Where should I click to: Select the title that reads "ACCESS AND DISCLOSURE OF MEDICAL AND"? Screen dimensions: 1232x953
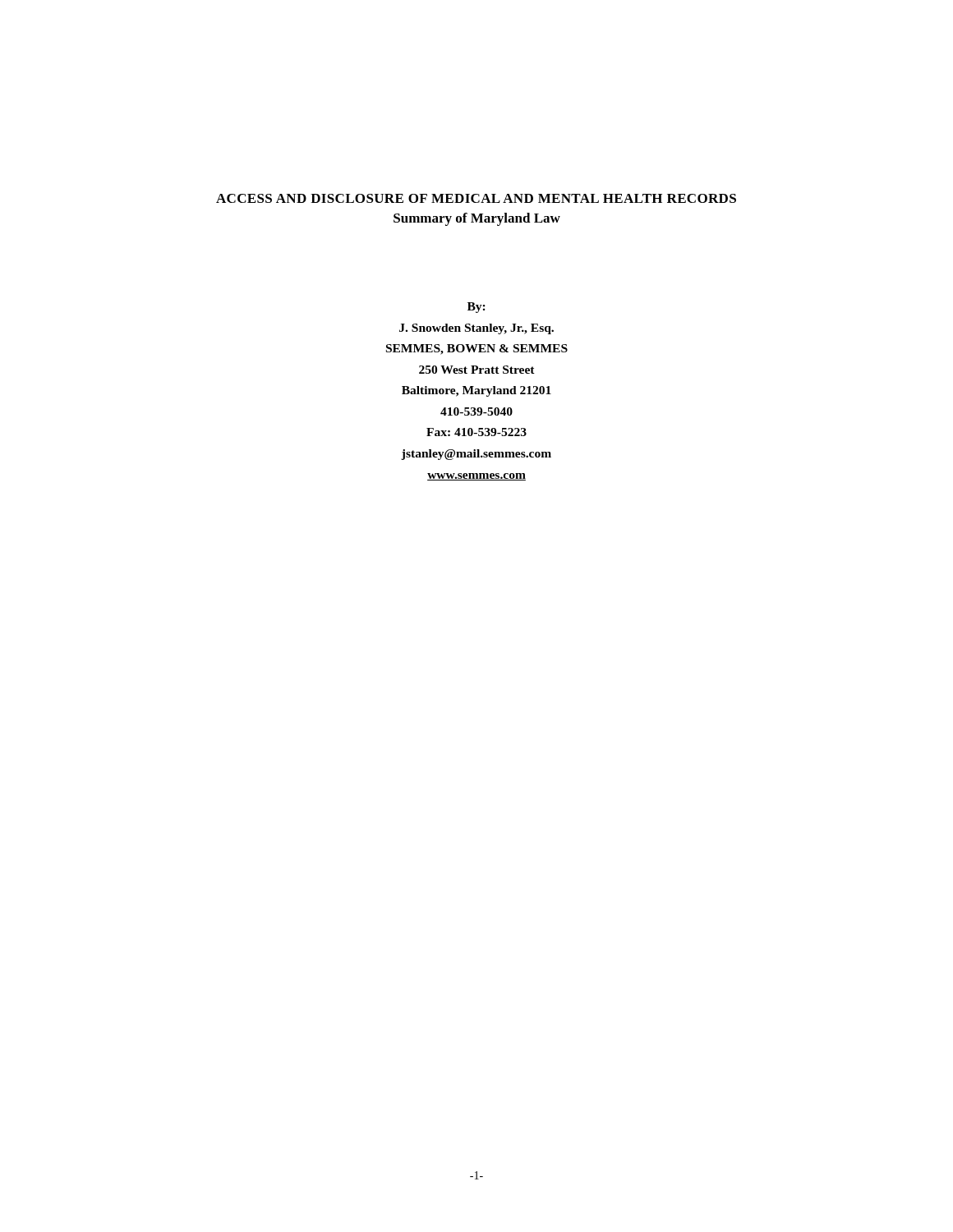click(476, 208)
